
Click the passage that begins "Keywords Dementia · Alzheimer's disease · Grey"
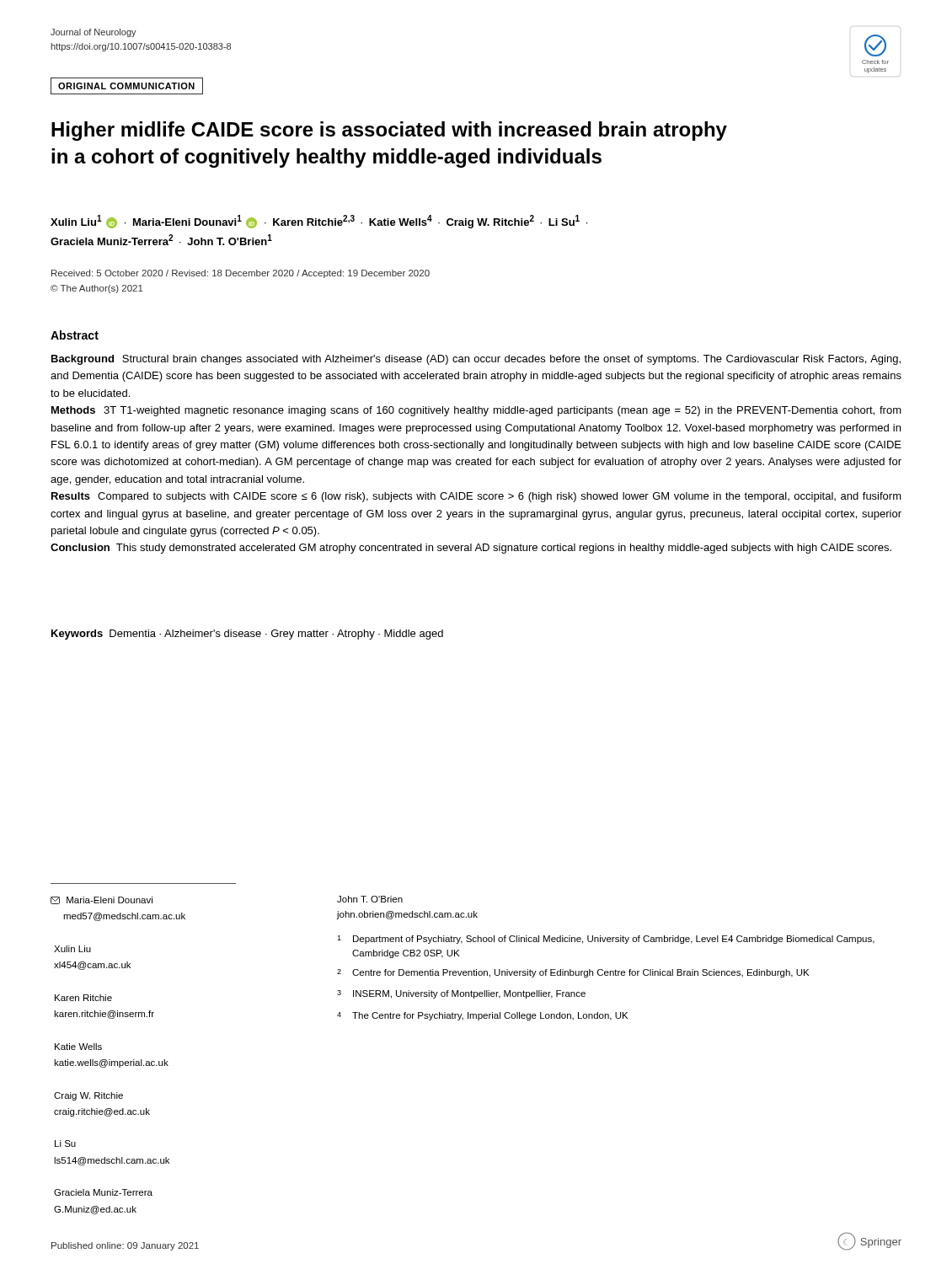coord(247,633)
